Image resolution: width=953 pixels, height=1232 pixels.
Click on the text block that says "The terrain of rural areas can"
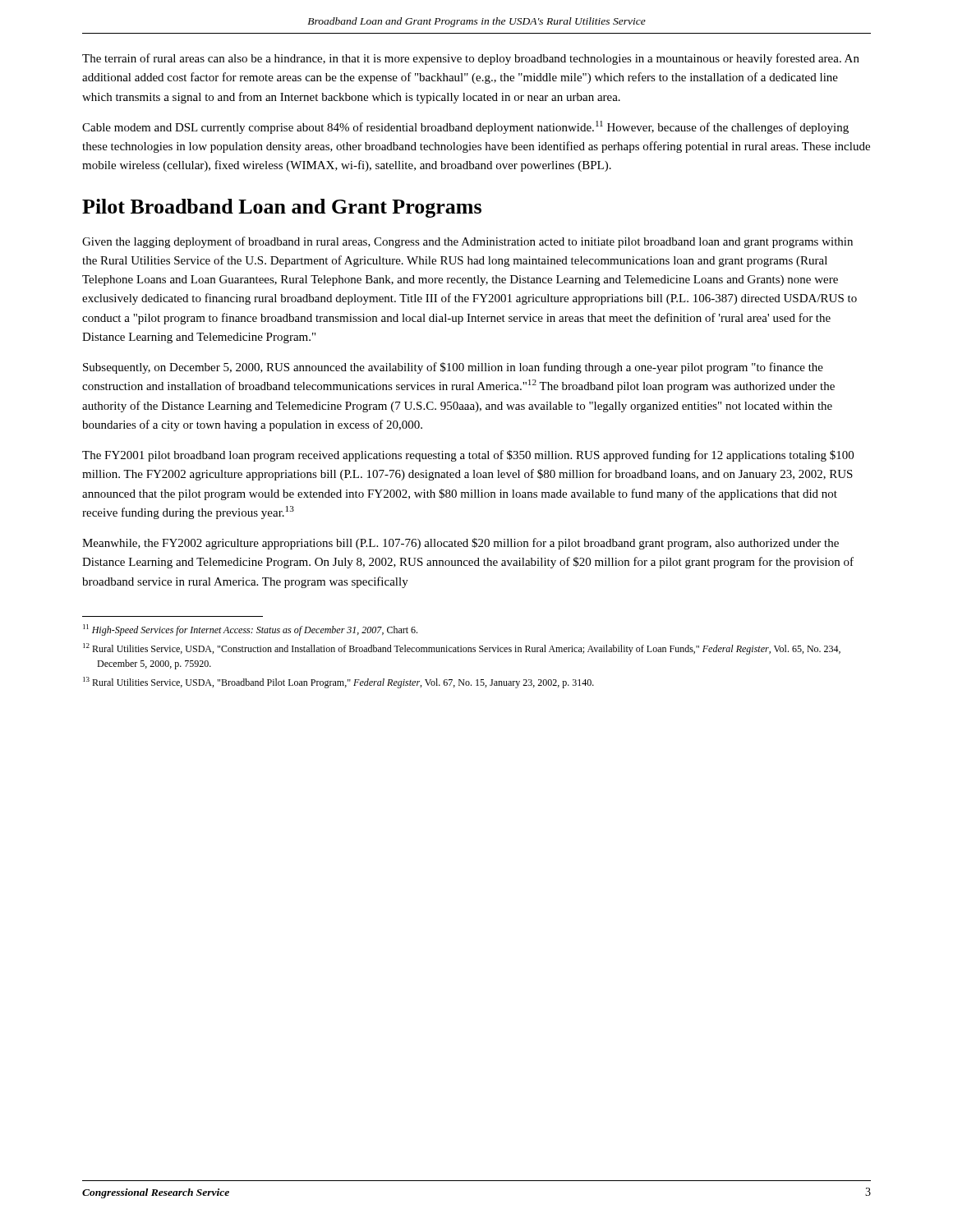pos(476,78)
